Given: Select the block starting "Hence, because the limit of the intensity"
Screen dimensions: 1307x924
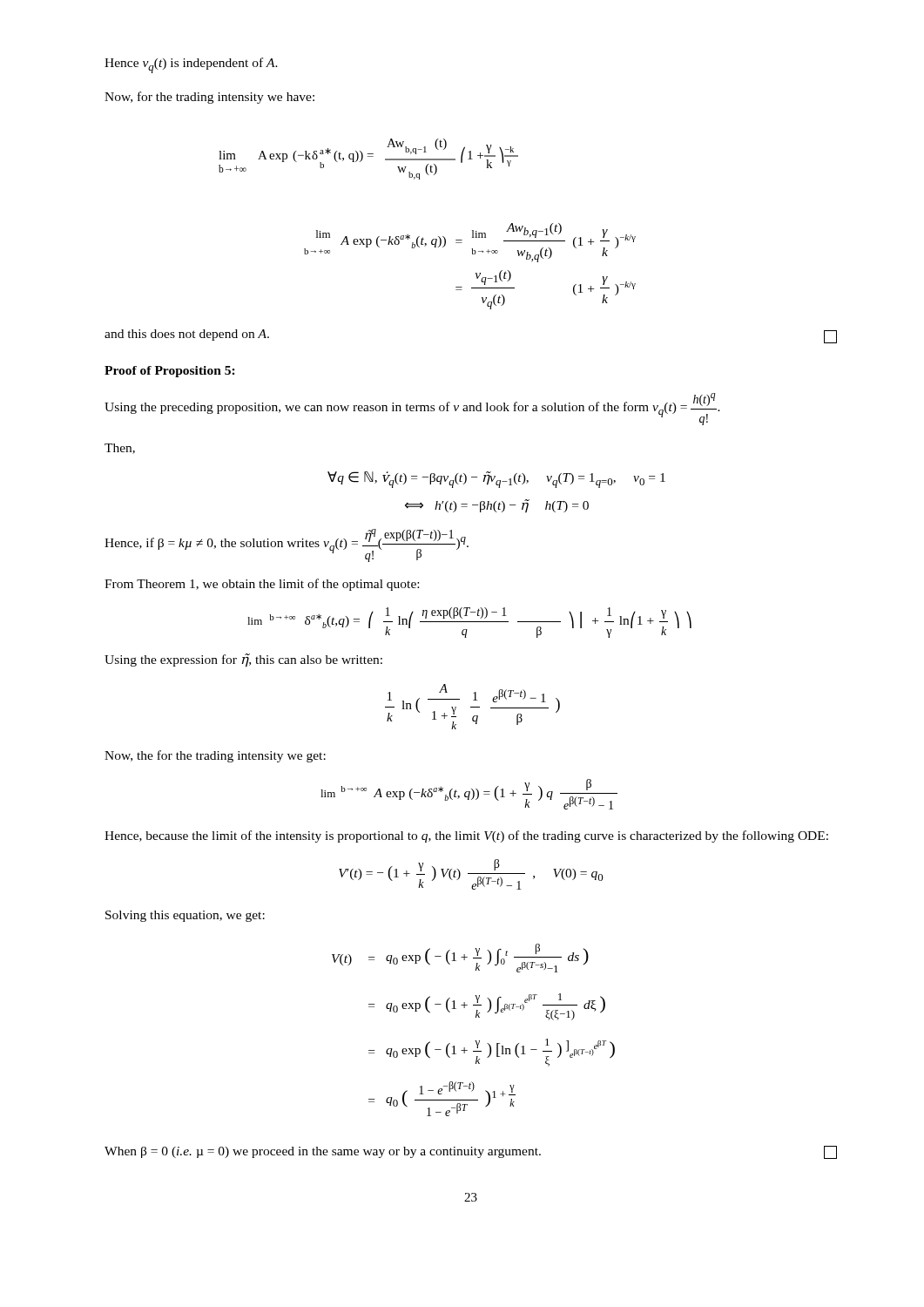Looking at the screenshot, I should point(467,835).
